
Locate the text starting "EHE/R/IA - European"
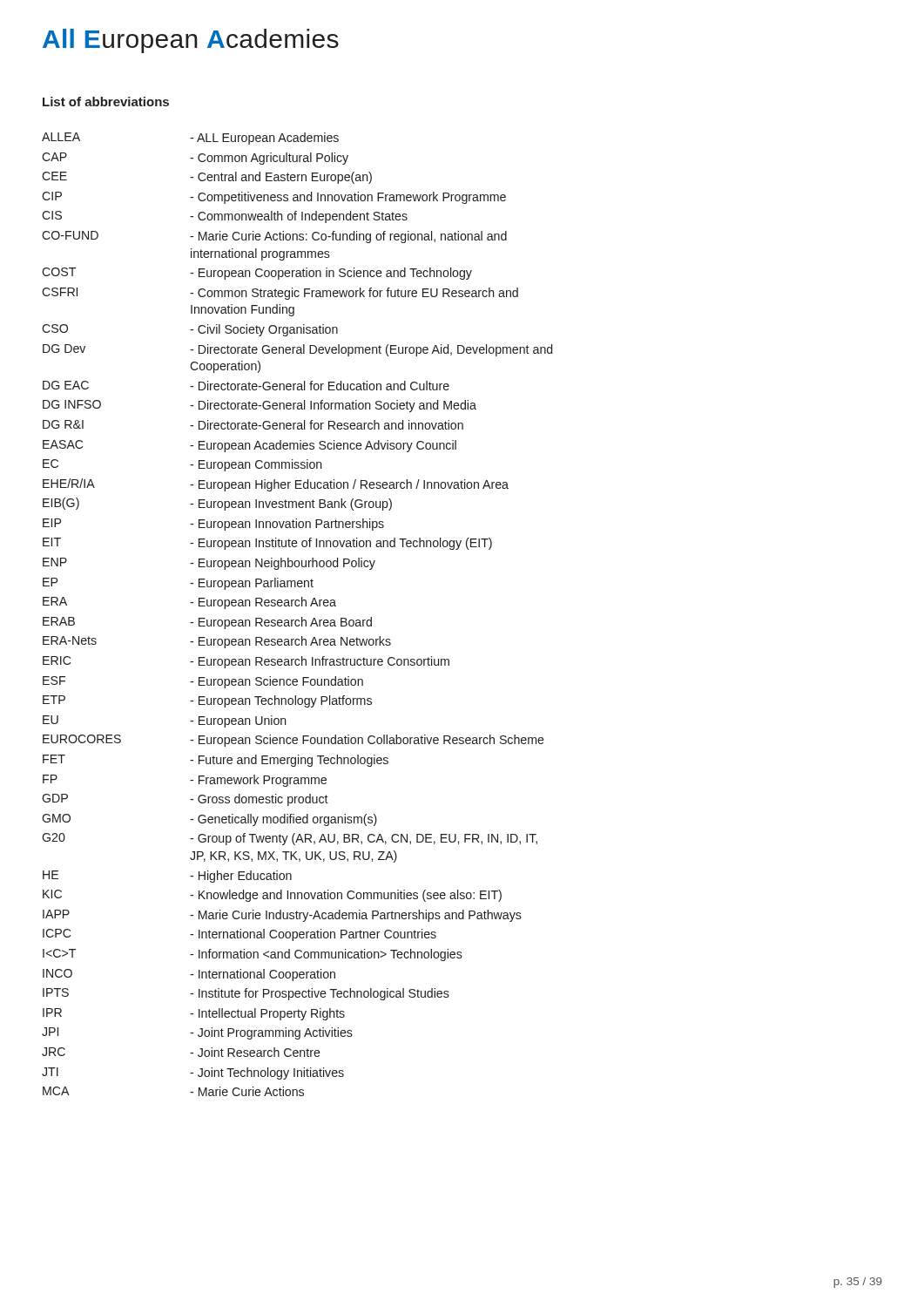[462, 484]
